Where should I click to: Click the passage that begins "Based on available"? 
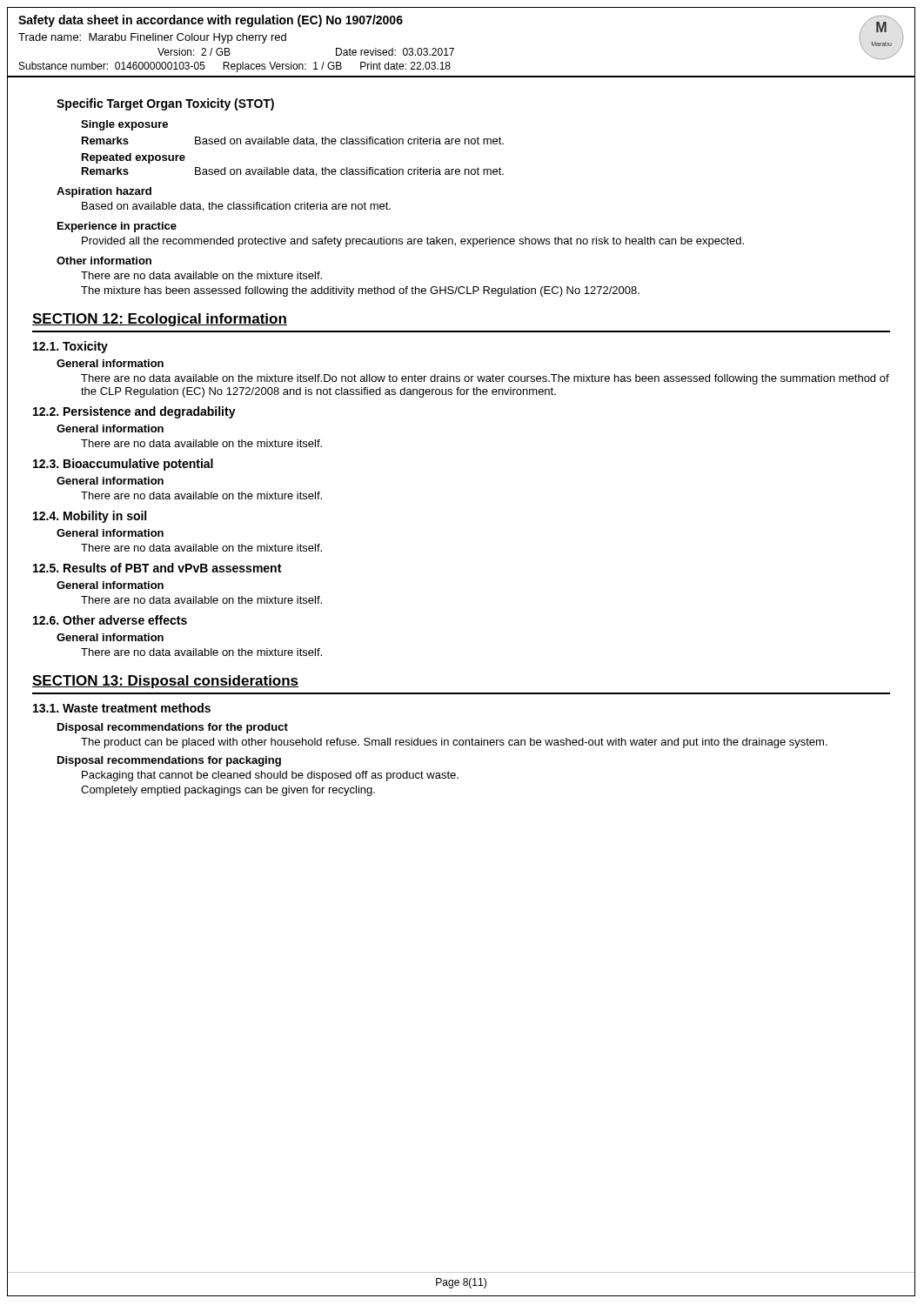pyautogui.click(x=236, y=206)
